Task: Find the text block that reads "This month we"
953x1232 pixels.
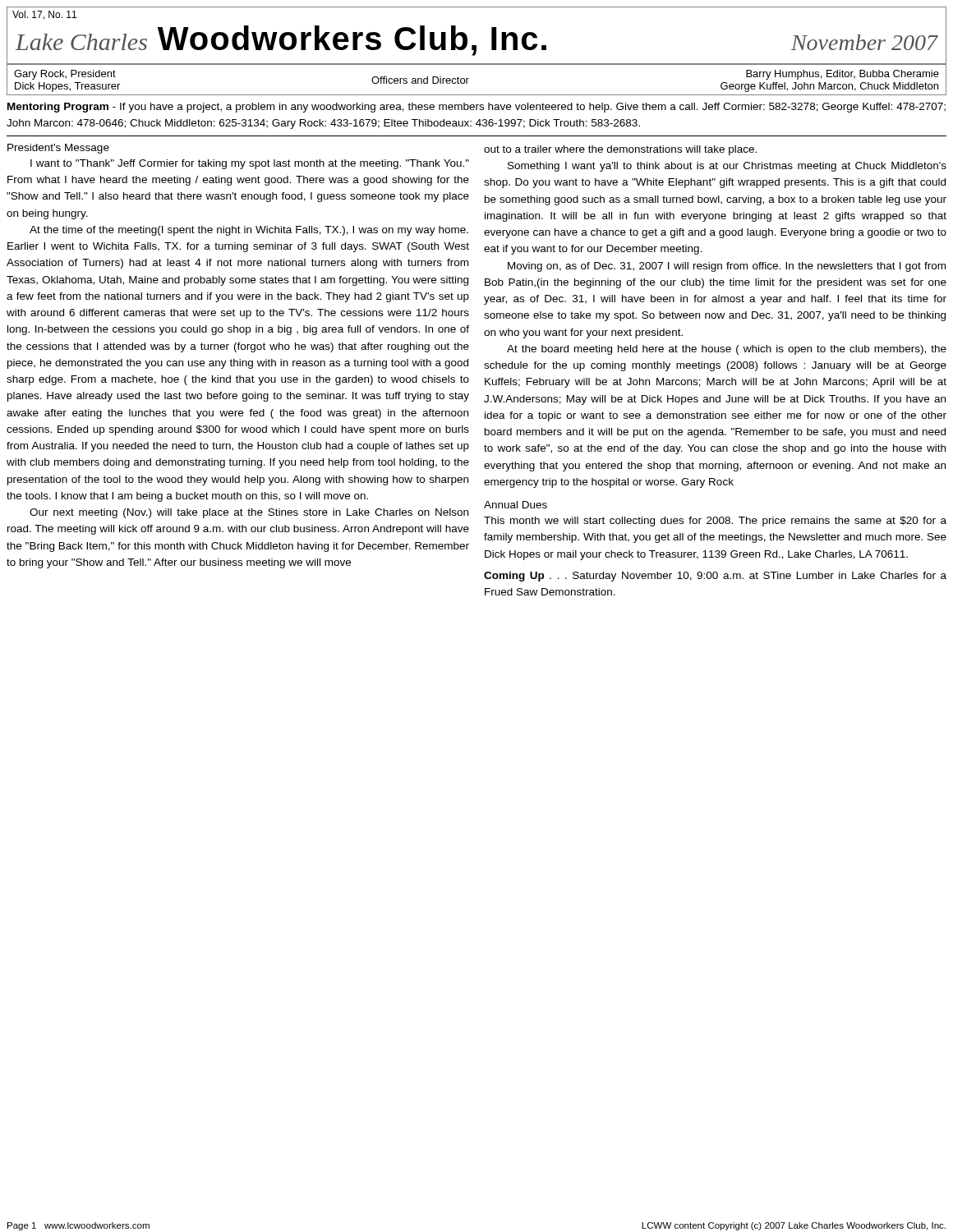Action: tap(715, 537)
